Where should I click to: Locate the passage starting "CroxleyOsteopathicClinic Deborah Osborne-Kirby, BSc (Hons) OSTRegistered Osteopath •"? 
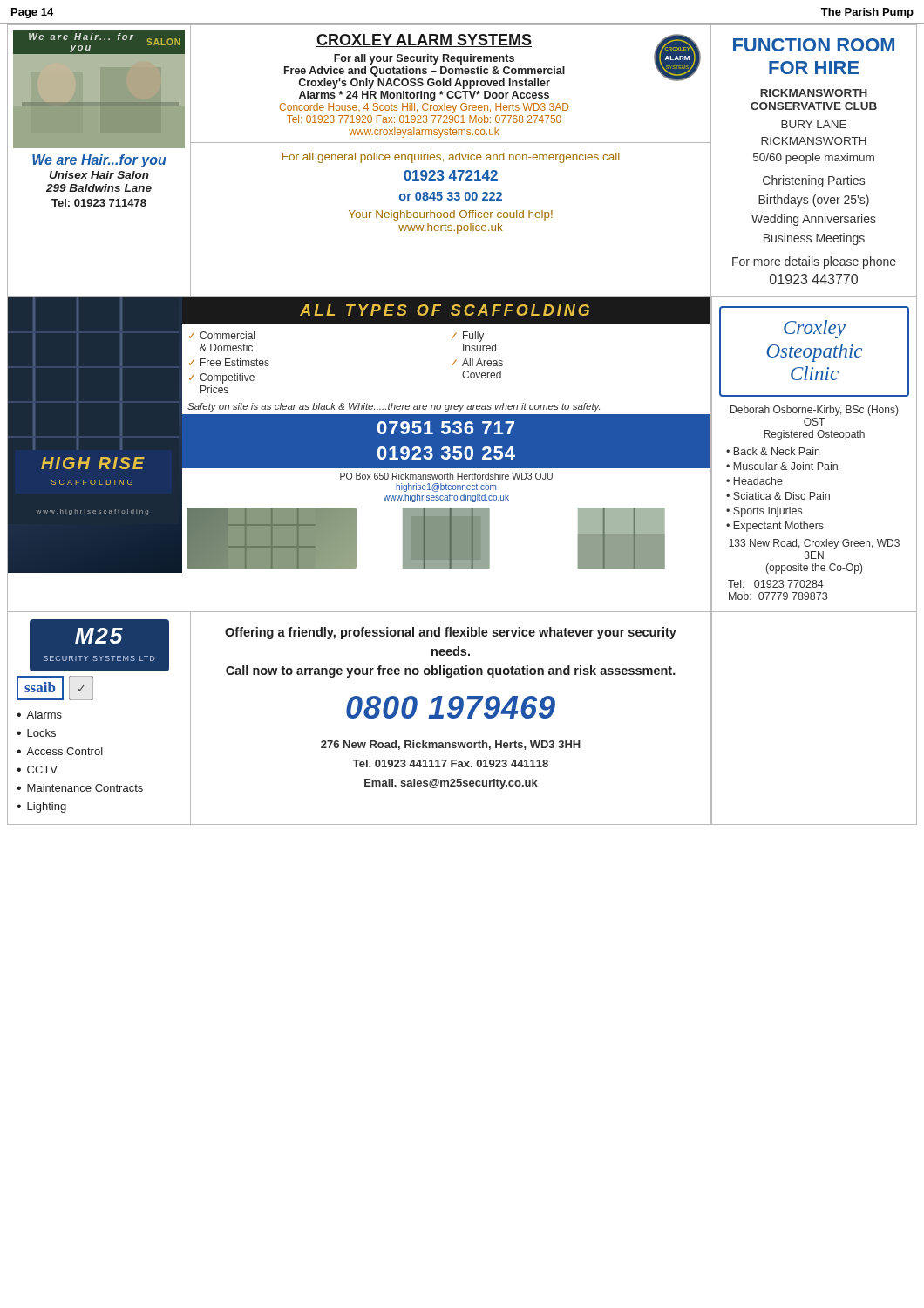pos(814,454)
